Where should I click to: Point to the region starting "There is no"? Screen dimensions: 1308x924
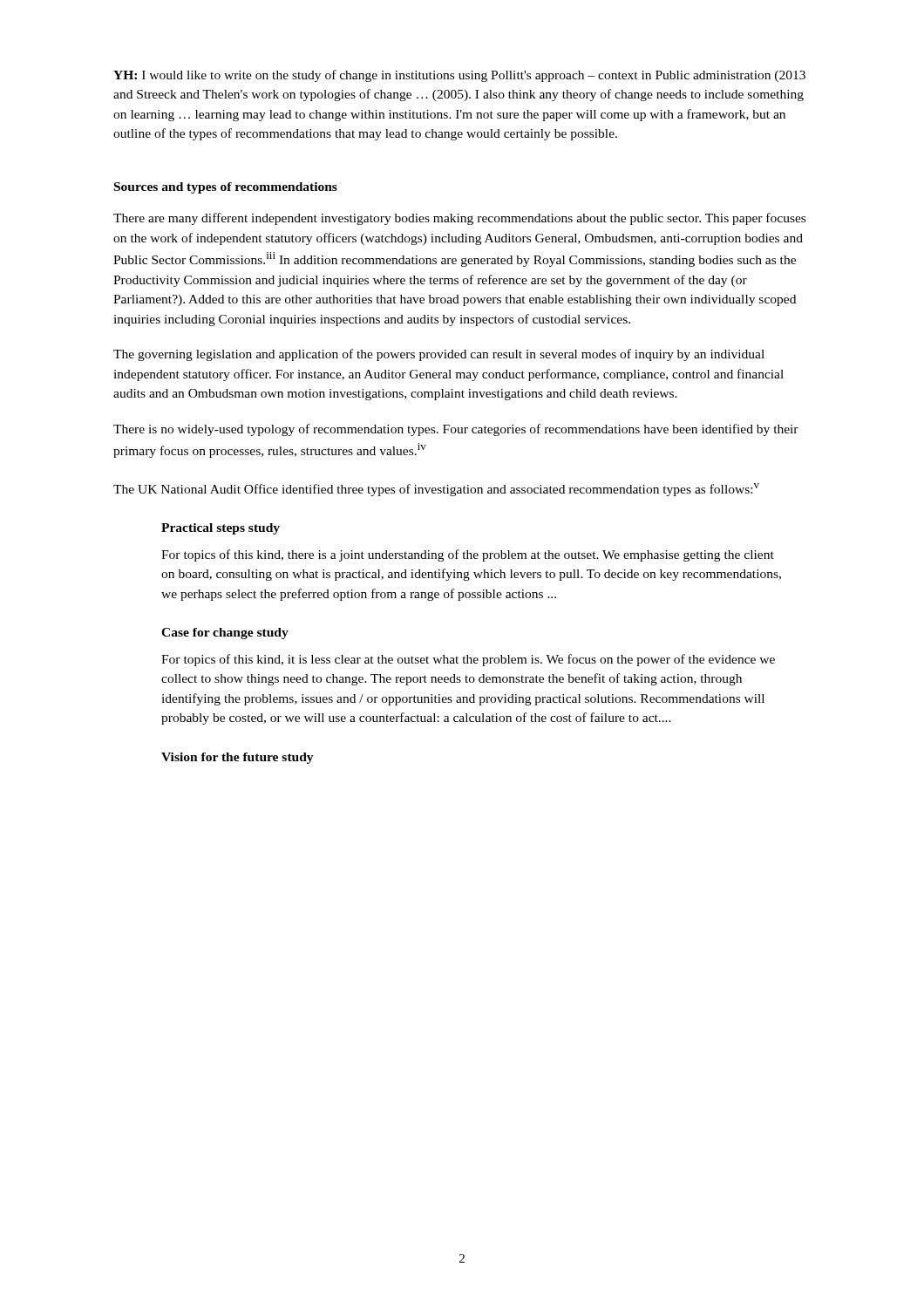456,439
